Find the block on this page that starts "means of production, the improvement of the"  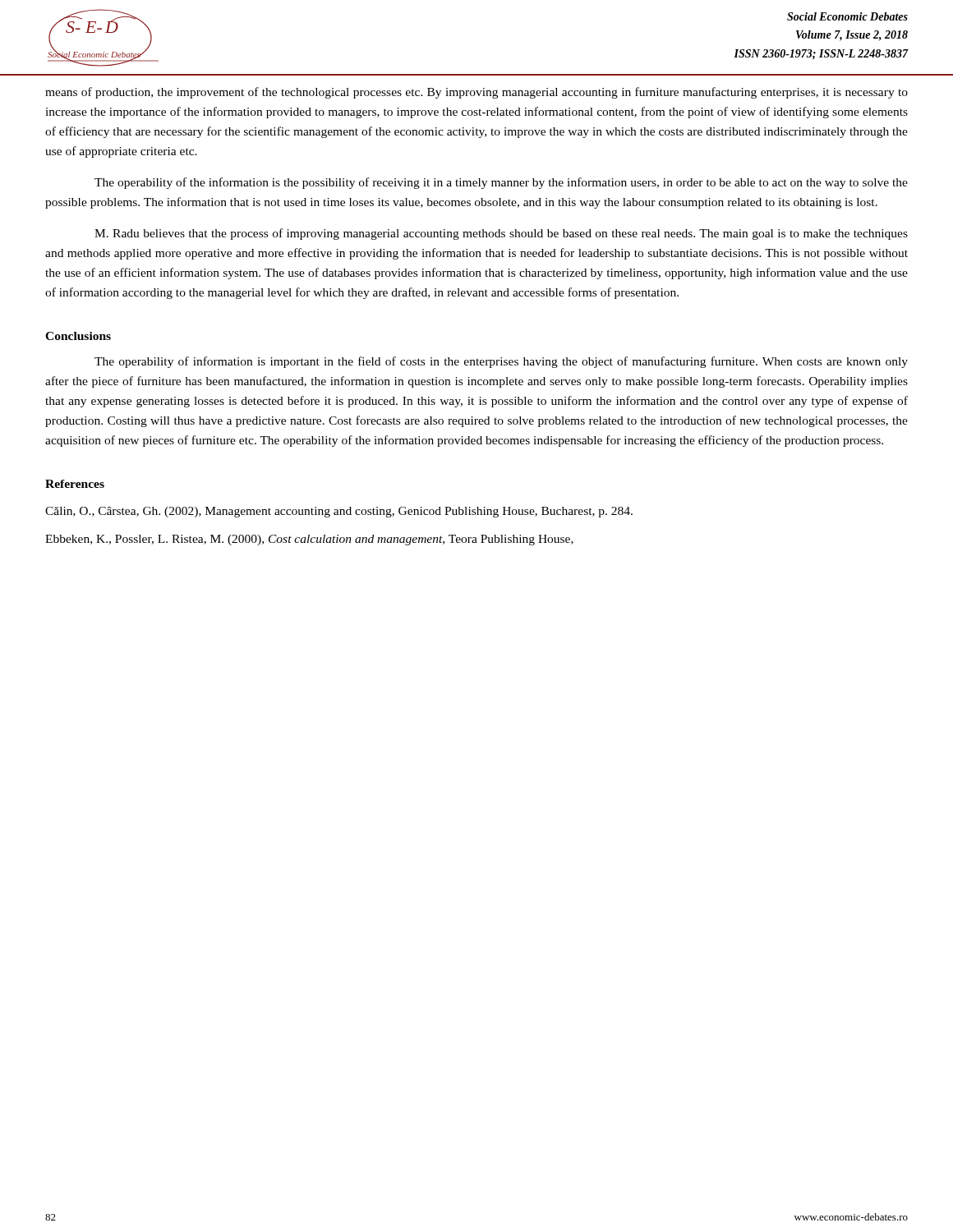click(x=476, y=122)
